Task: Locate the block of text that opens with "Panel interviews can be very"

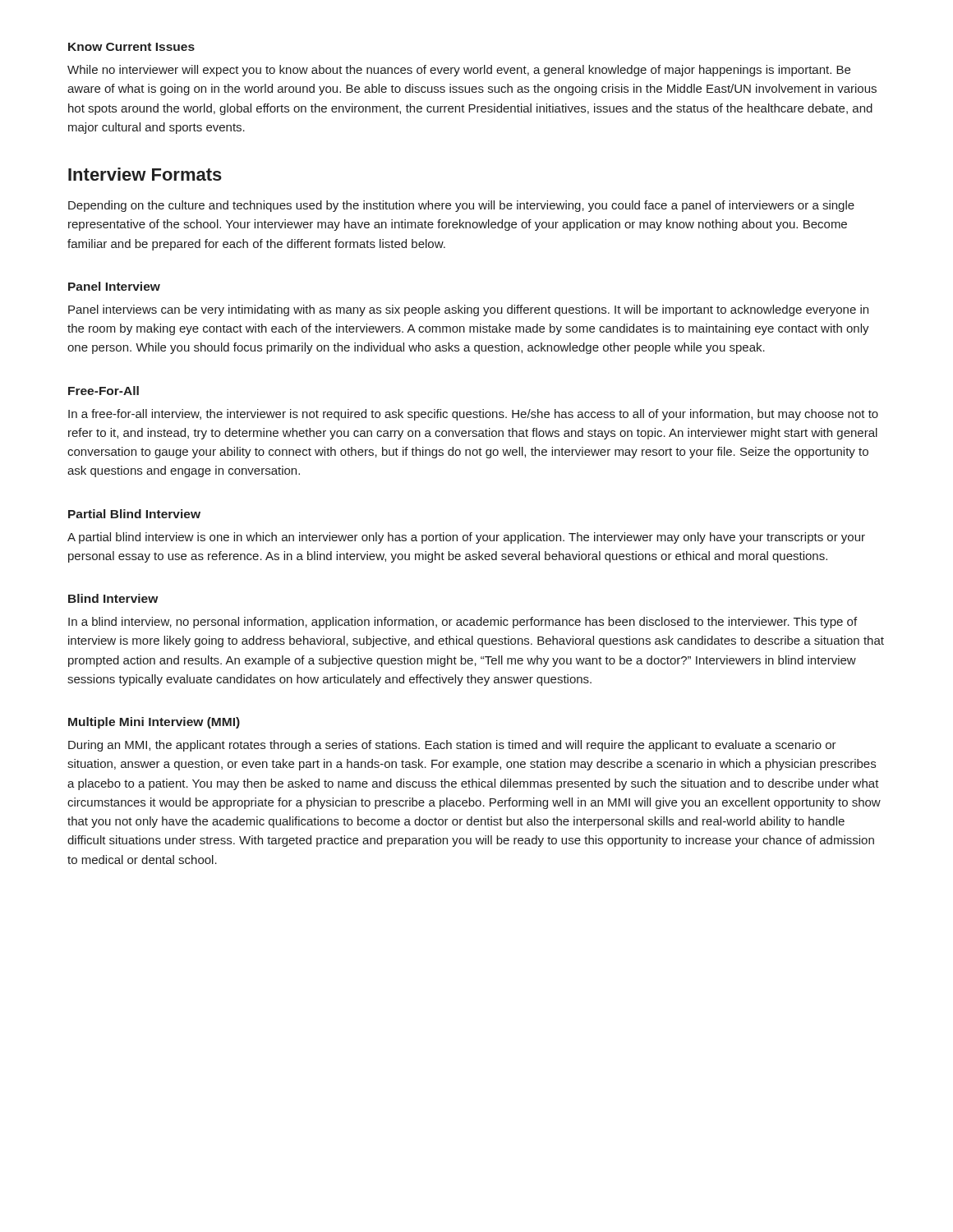Action: click(468, 328)
